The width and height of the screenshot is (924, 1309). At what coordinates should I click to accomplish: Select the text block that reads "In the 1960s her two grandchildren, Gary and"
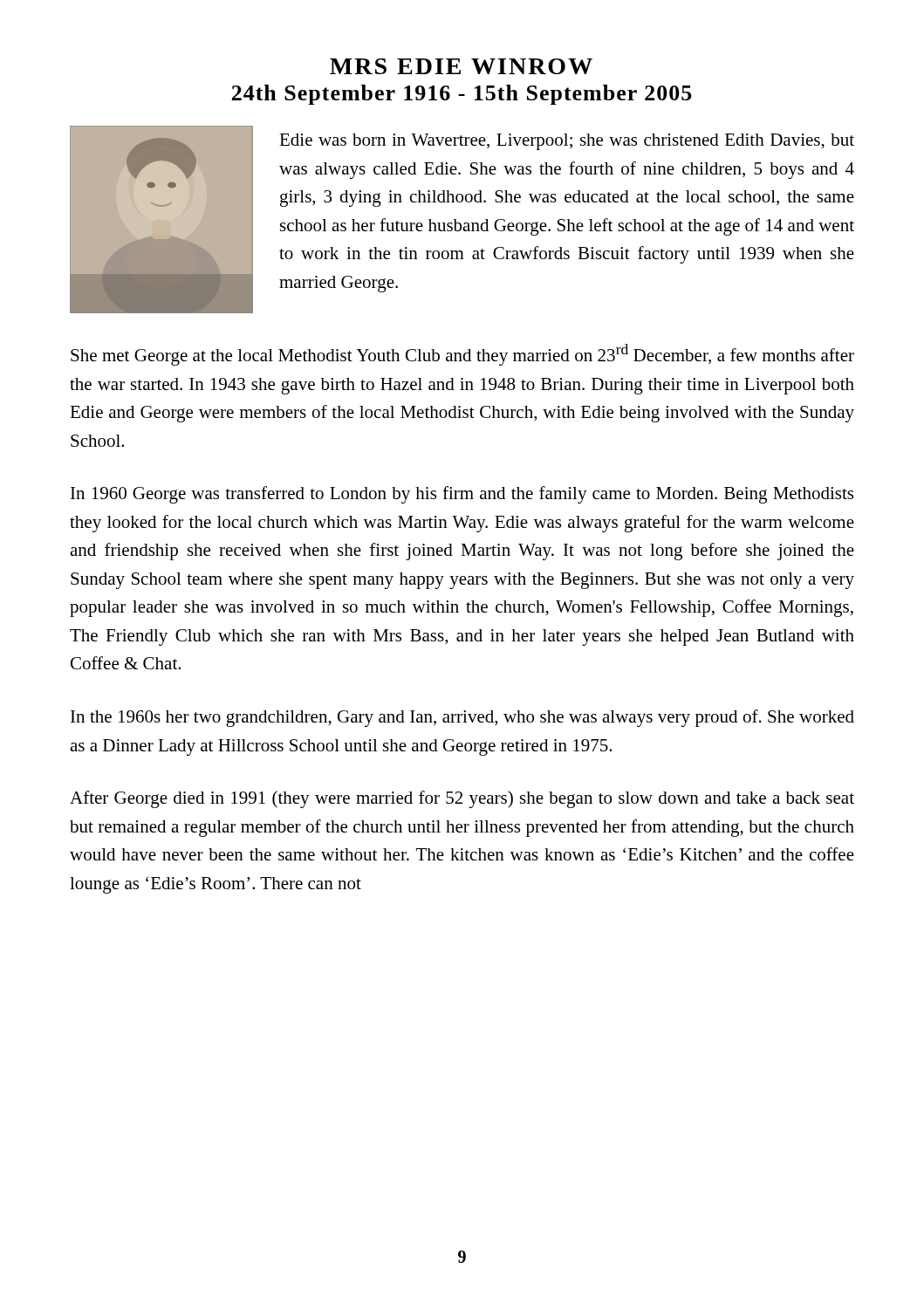[462, 731]
